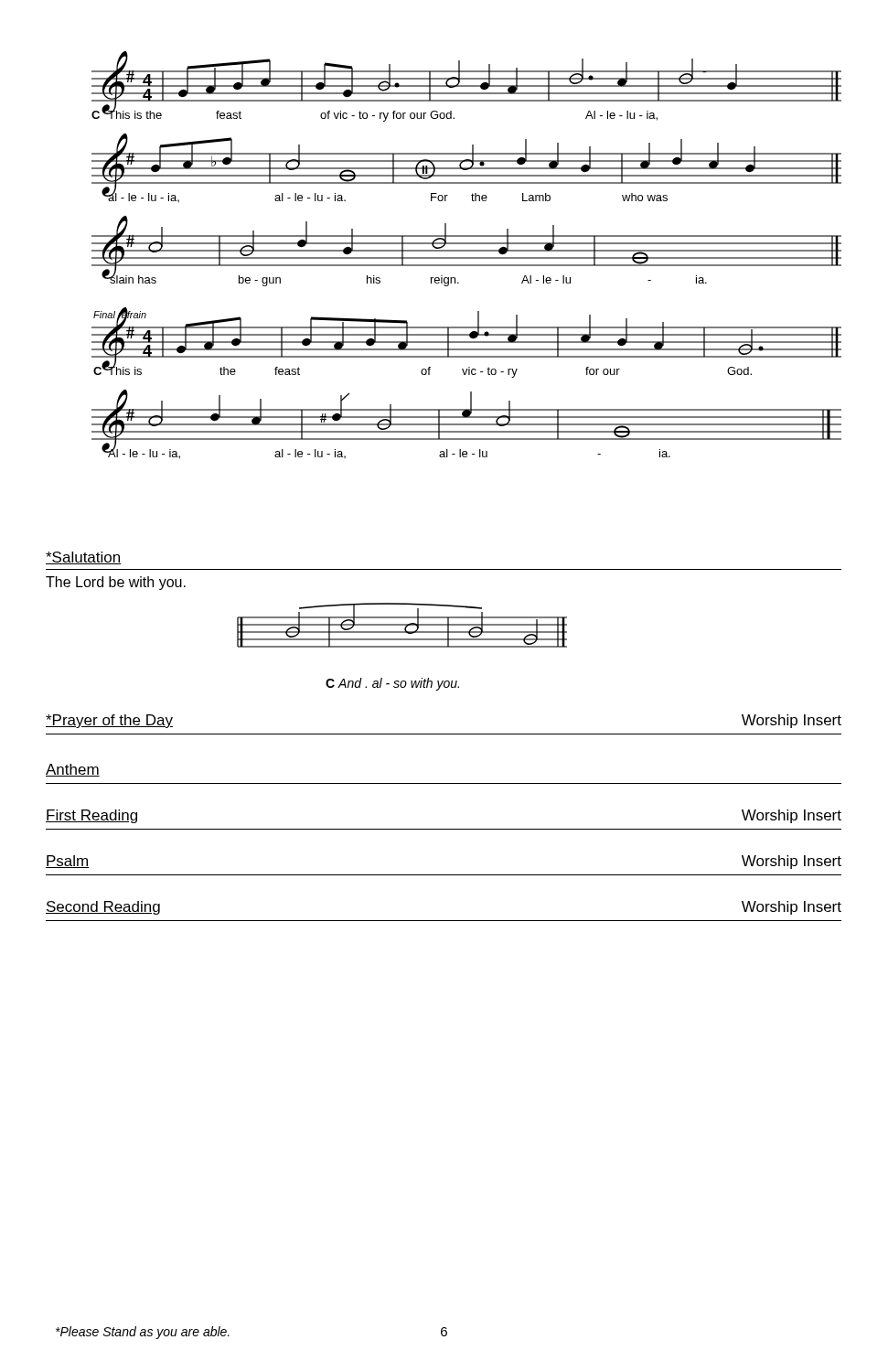This screenshot has width=888, height=1372.
Task: Locate the footnote that reads "Please Stand as you are able."
Action: 143,1332
